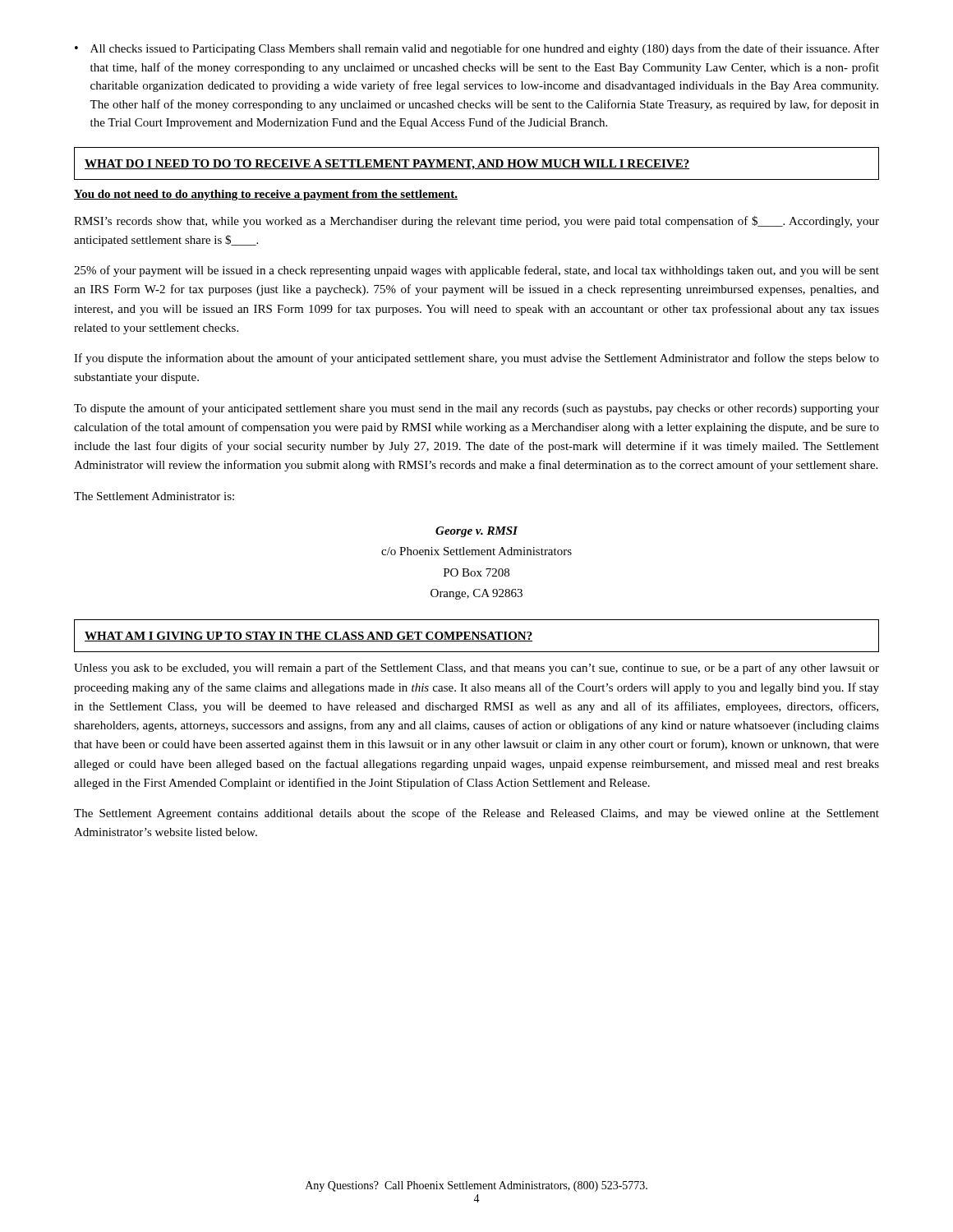
Task: Find the text block that reads "George v. RMSI c/o Phoenix Settlement Administrators PO"
Action: (476, 562)
